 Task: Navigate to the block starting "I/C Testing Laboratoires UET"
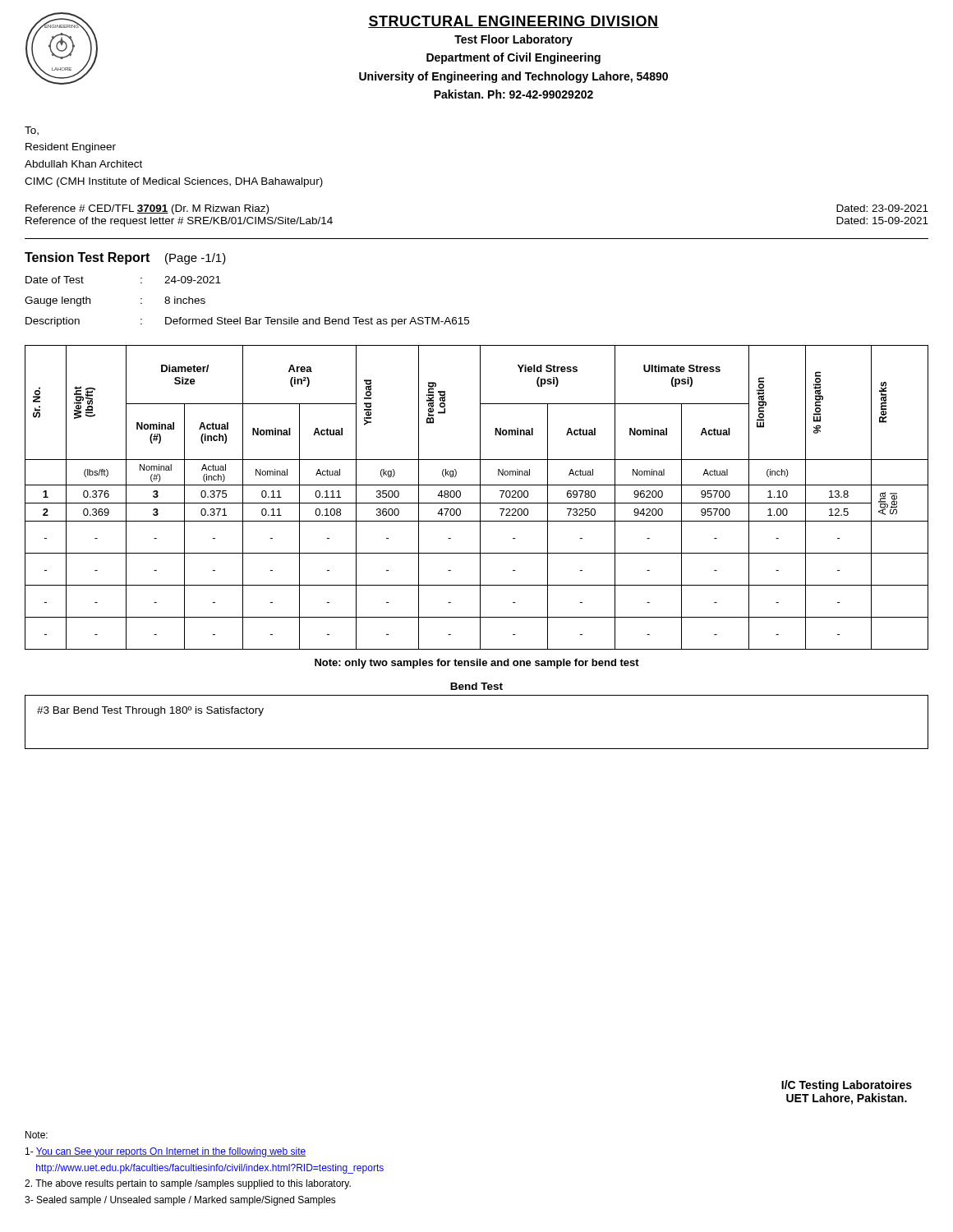click(847, 1092)
